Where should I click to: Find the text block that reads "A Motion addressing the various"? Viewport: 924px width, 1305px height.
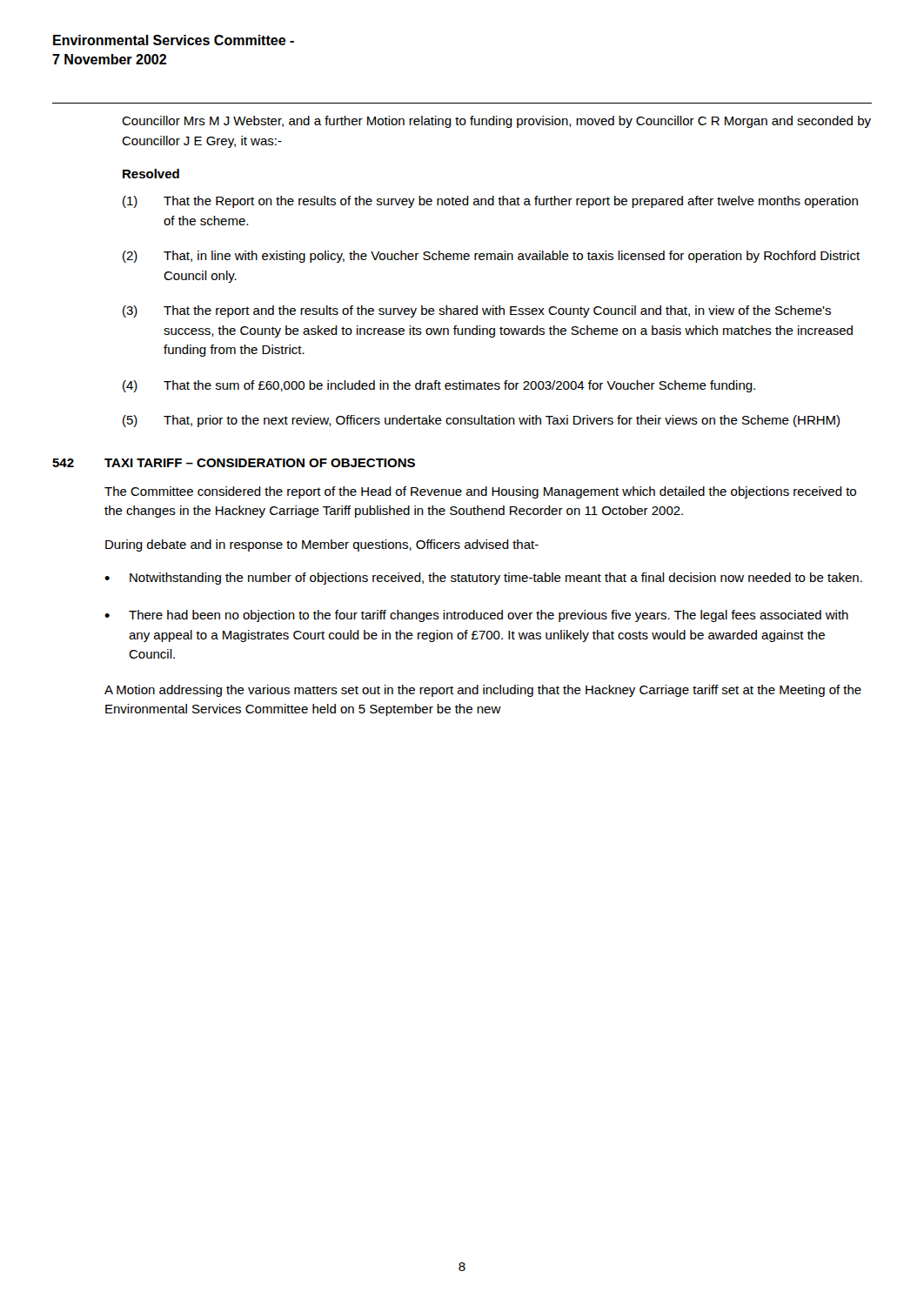click(x=483, y=699)
